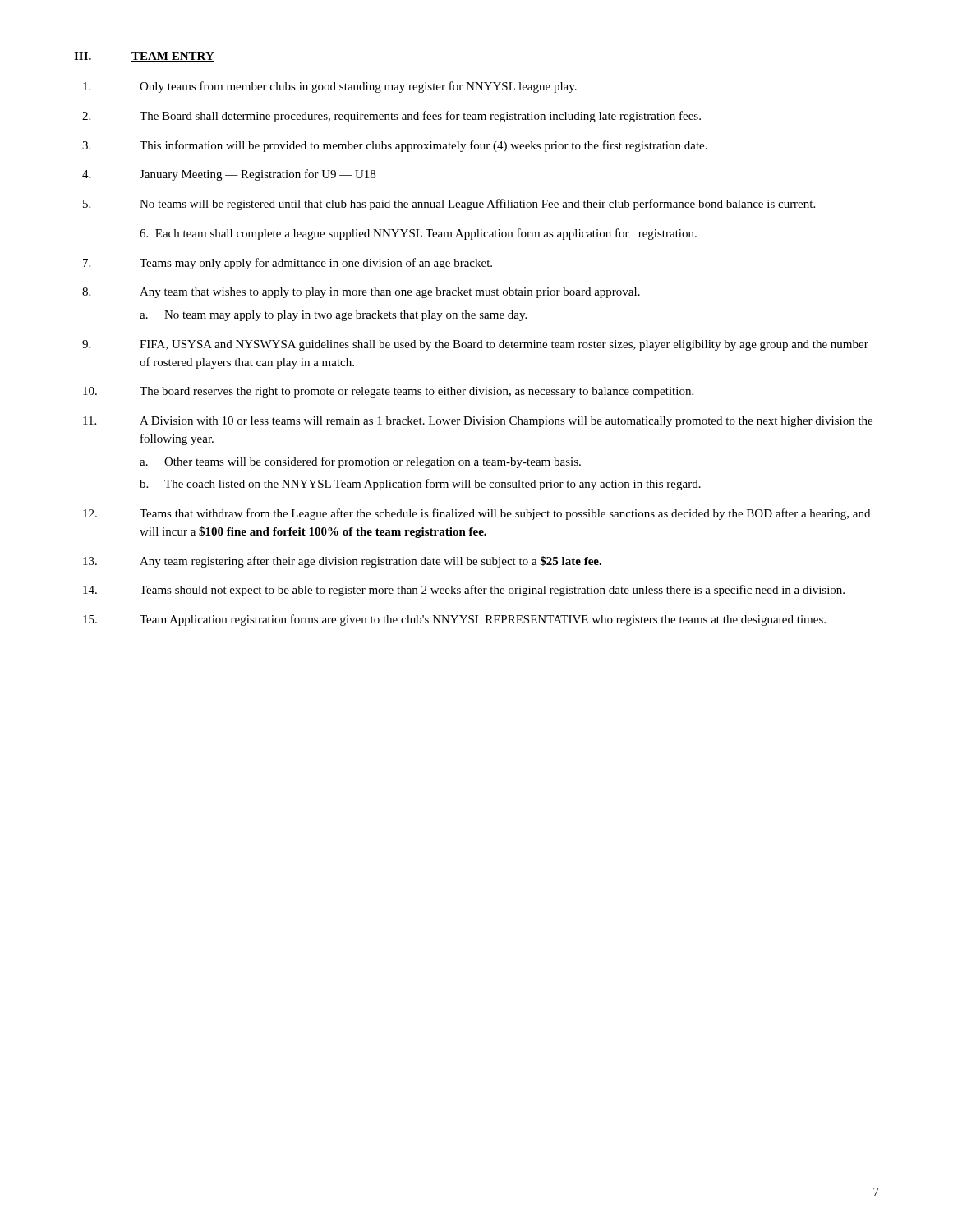Click on the block starting "8. Any team that wishes to apply"
The height and width of the screenshot is (1232, 953).
coord(476,304)
